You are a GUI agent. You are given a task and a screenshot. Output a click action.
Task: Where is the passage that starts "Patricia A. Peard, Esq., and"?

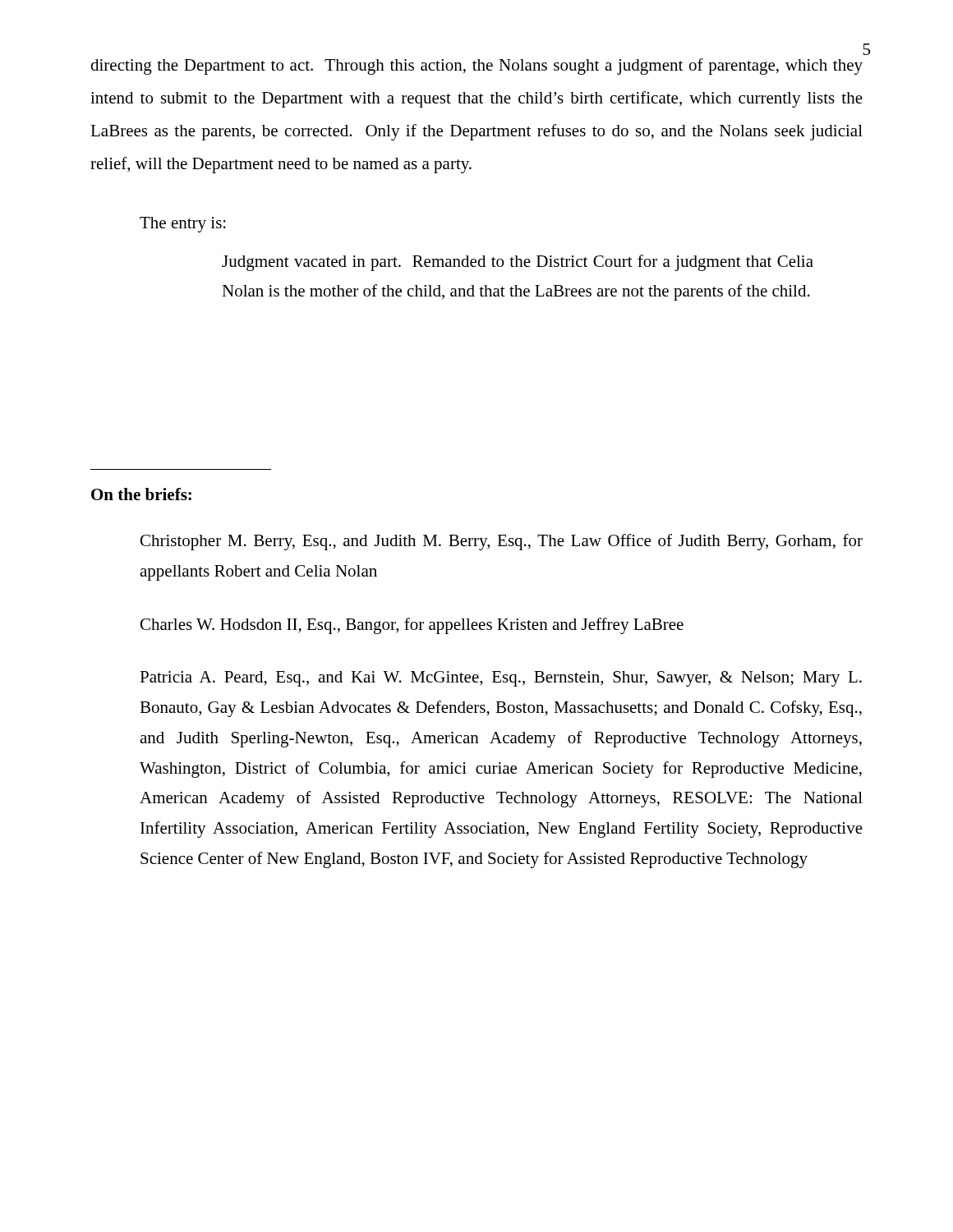coord(501,768)
